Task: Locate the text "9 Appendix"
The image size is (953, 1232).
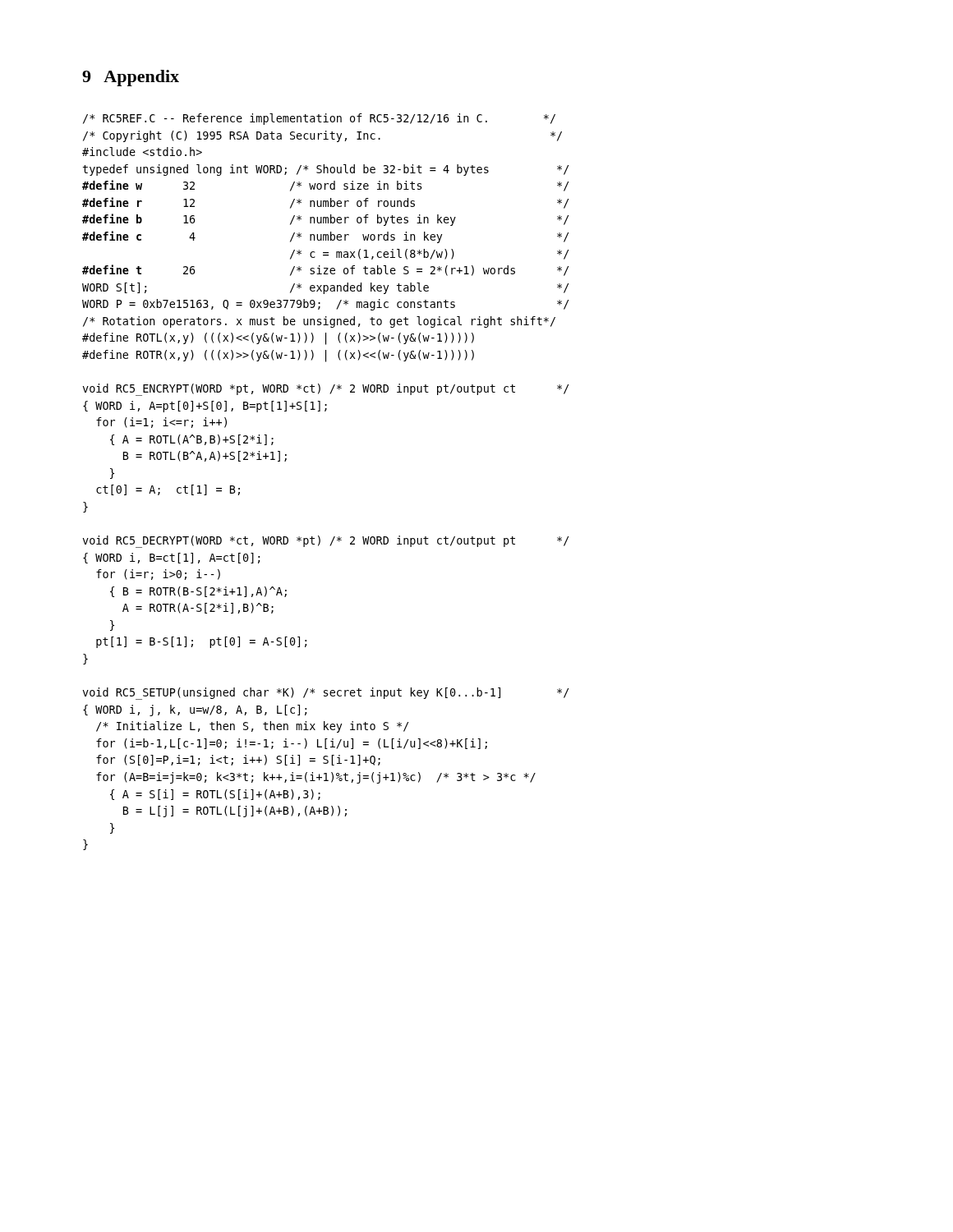Action: (131, 76)
